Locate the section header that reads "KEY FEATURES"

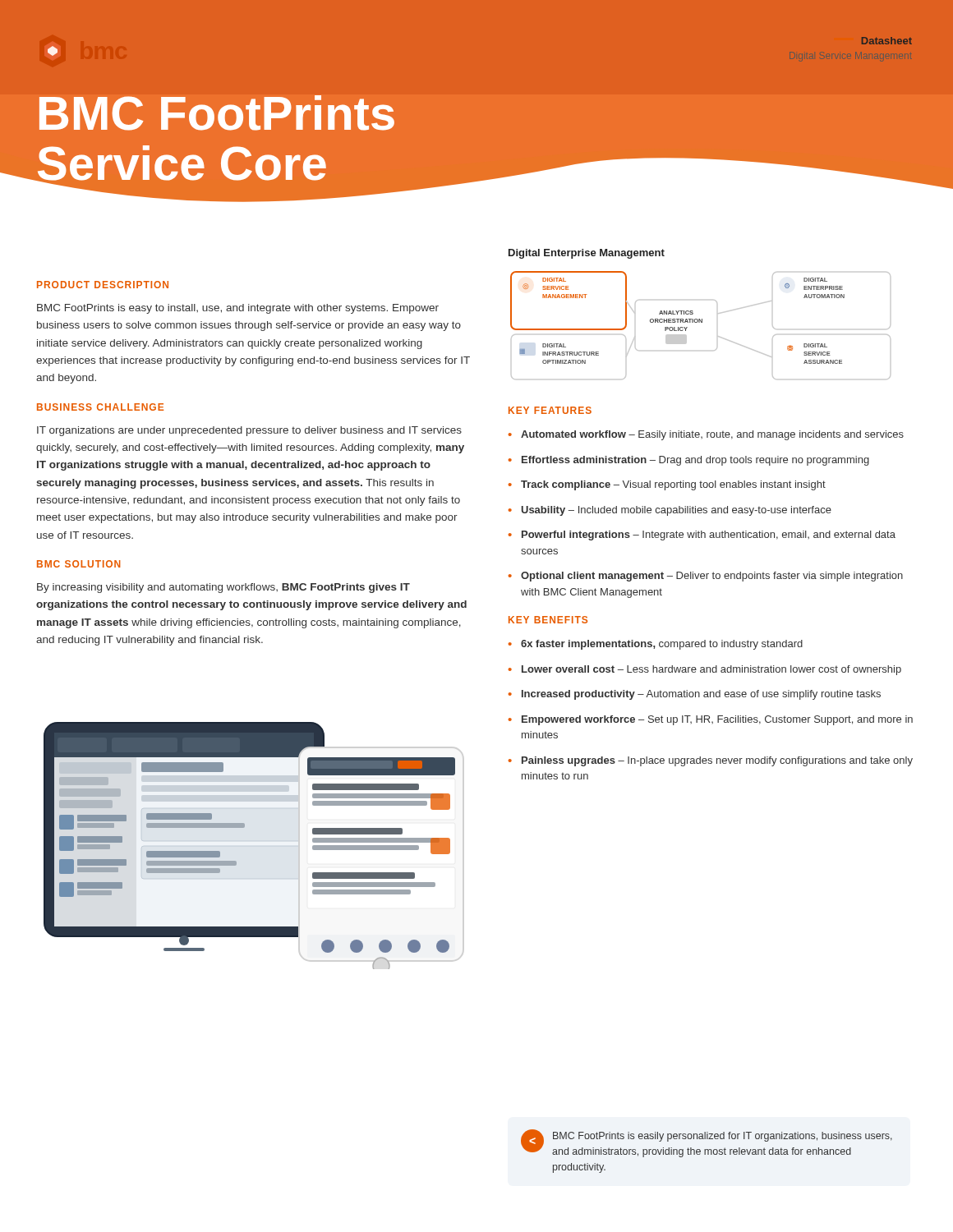(x=550, y=411)
